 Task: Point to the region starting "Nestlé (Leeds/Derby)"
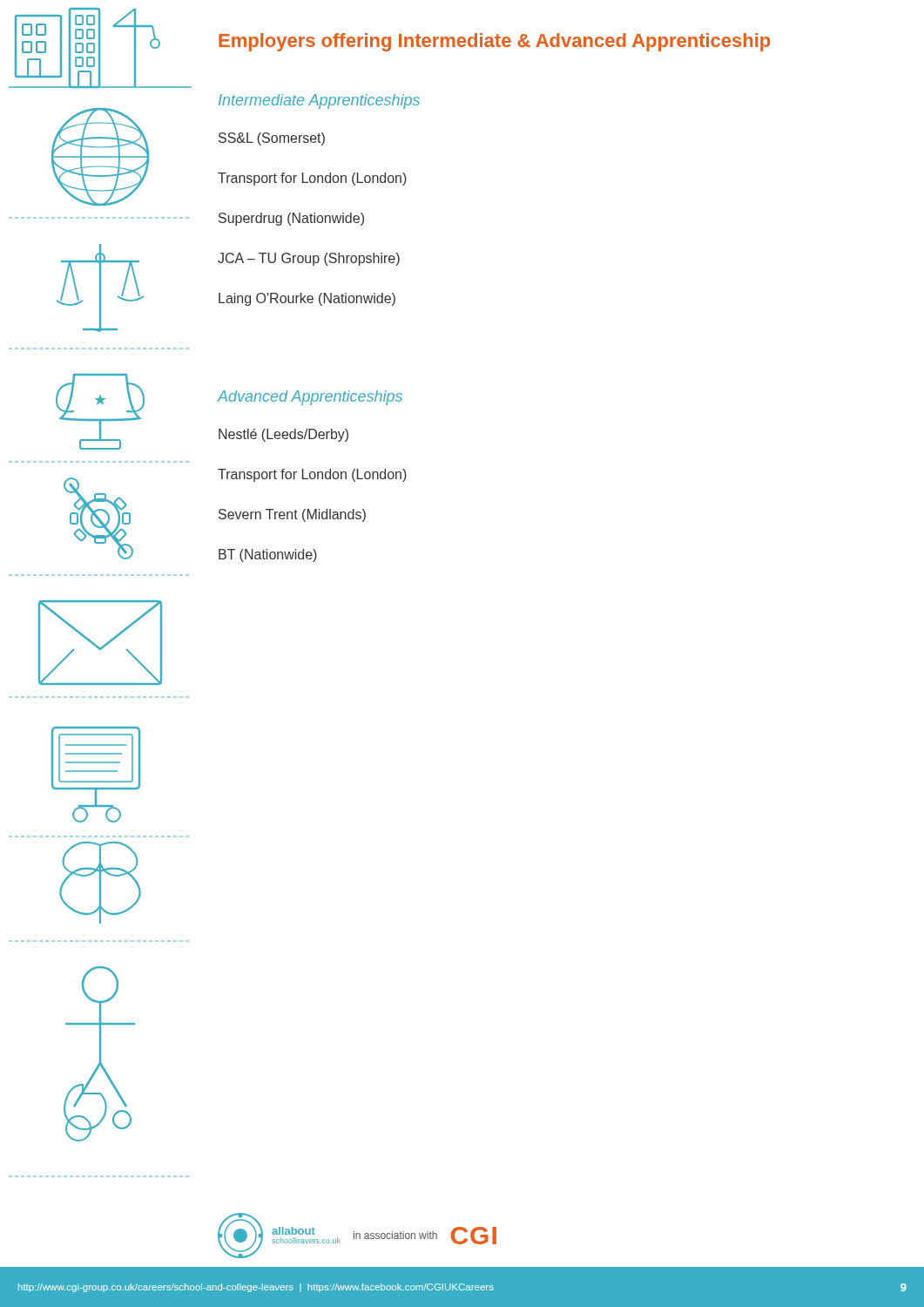point(284,434)
